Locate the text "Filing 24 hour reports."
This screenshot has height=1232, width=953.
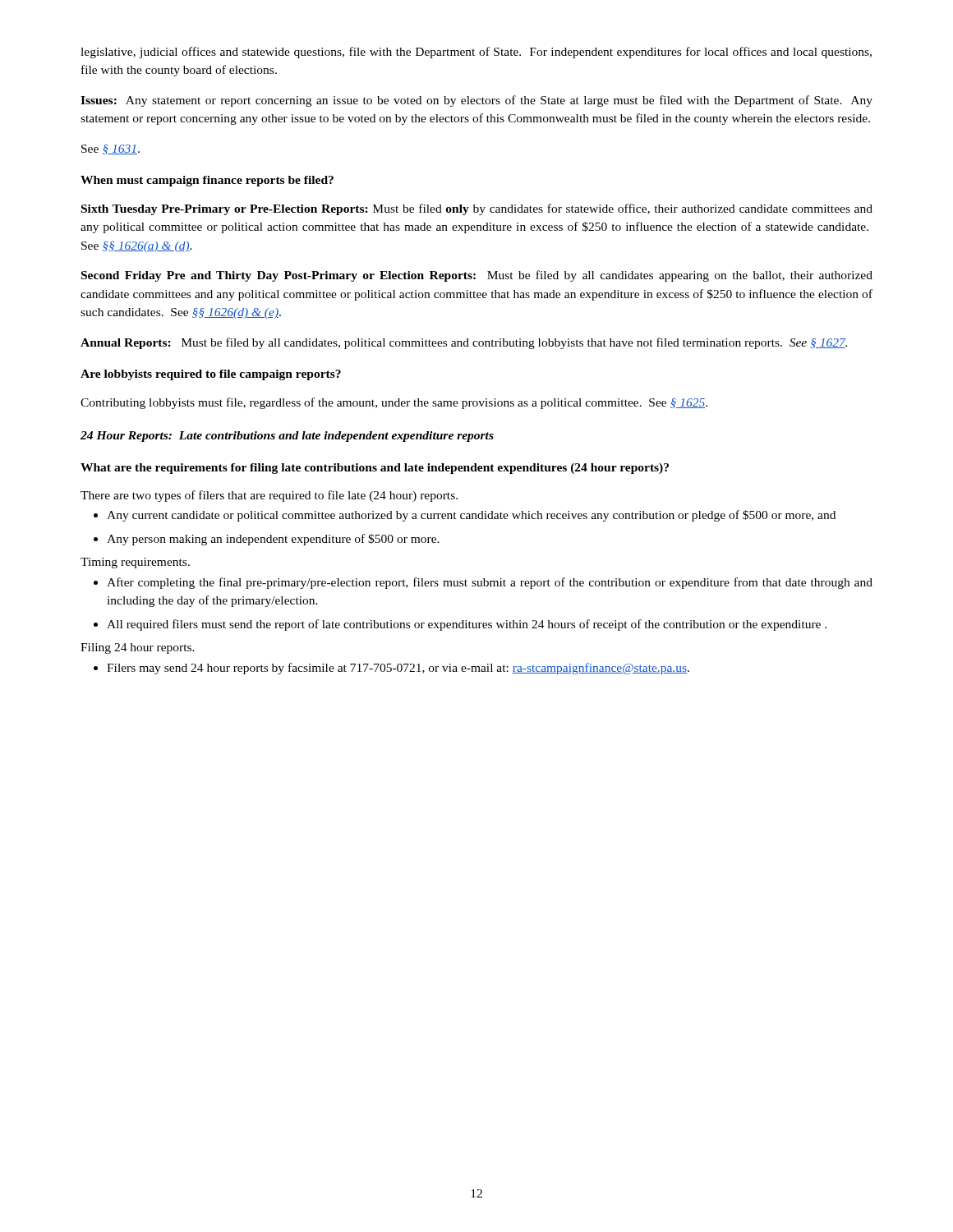(x=138, y=648)
